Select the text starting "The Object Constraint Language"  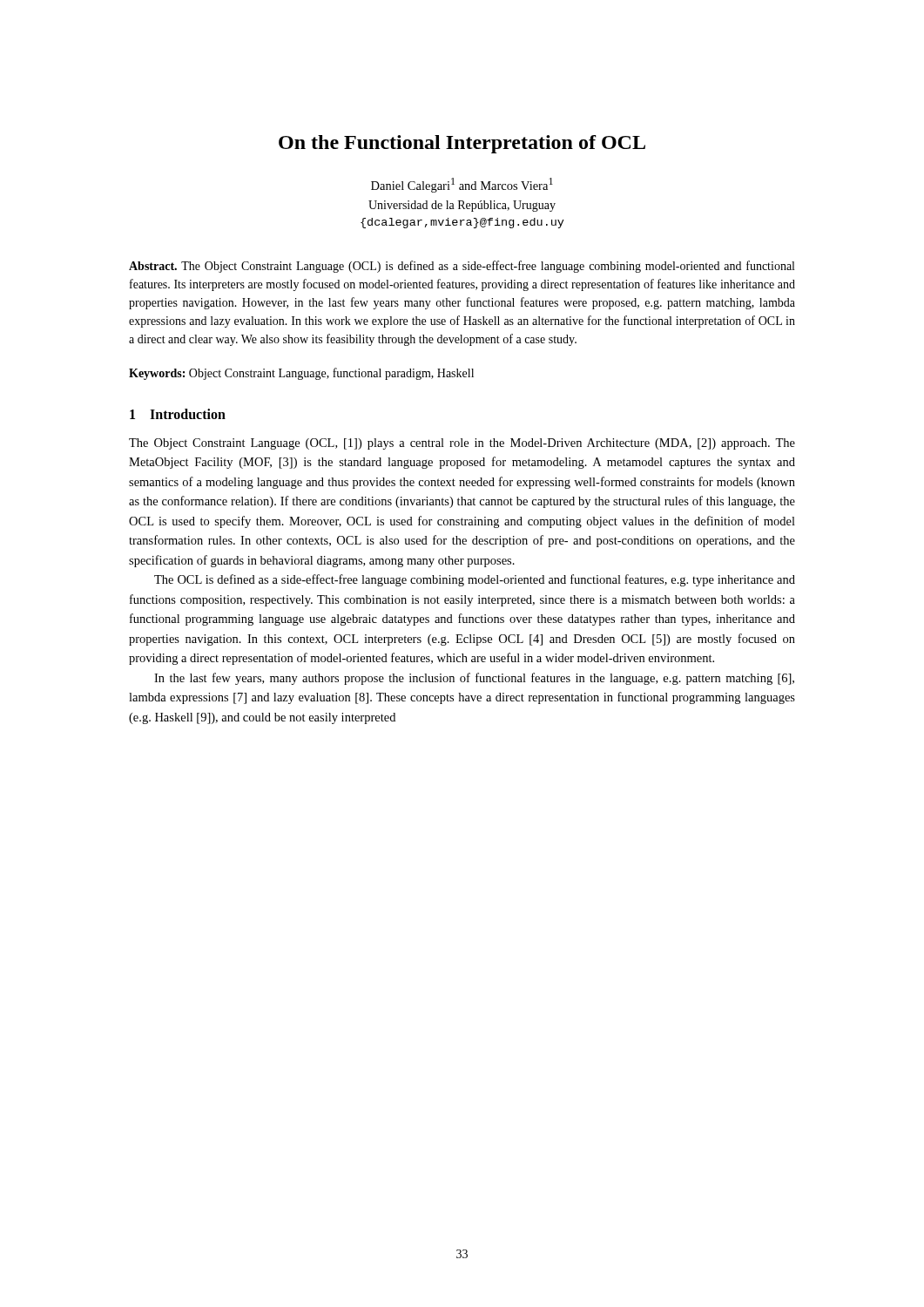coord(462,580)
